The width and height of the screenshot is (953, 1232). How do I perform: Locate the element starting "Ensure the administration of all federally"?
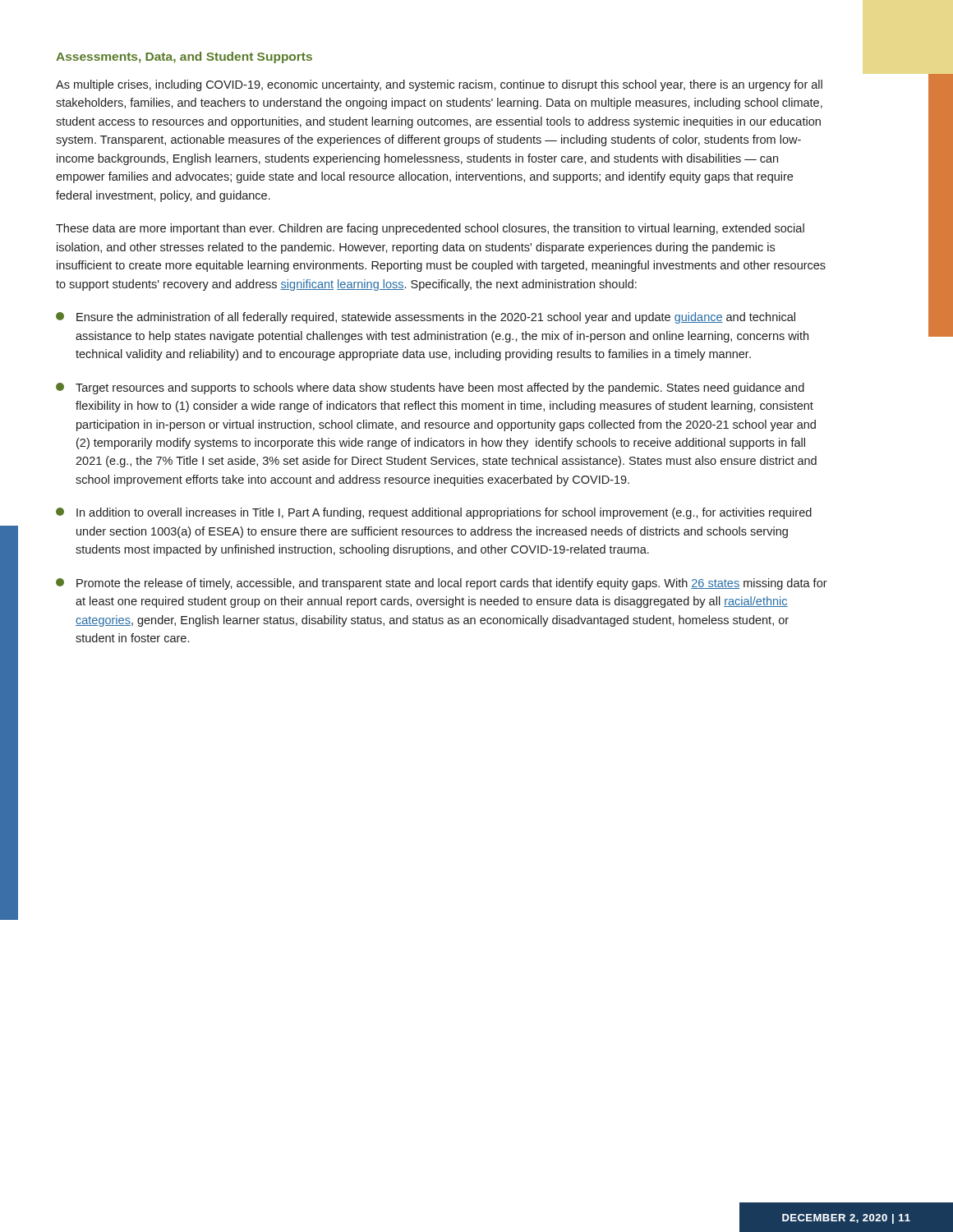443,336
